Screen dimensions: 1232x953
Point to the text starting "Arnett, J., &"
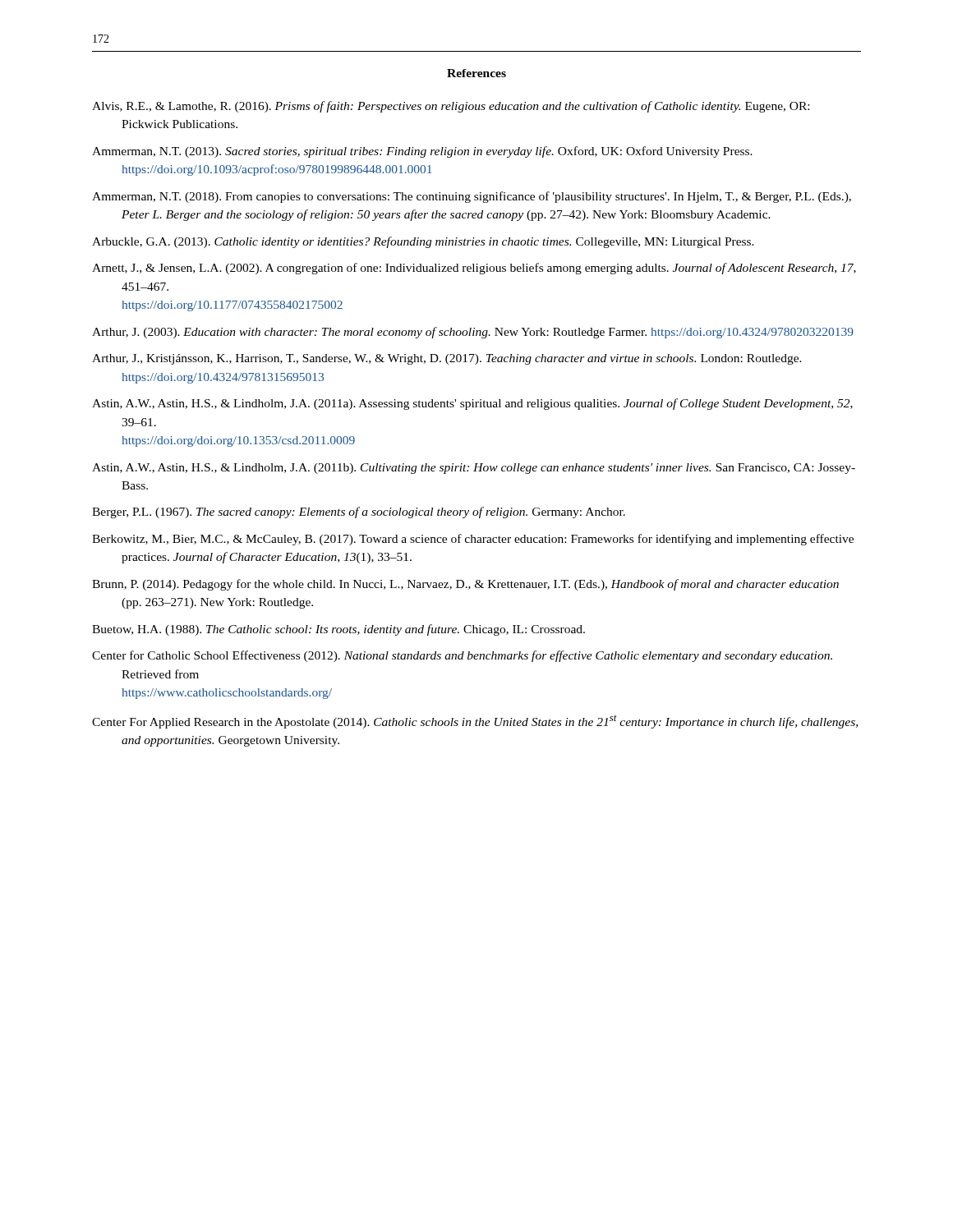[474, 269]
